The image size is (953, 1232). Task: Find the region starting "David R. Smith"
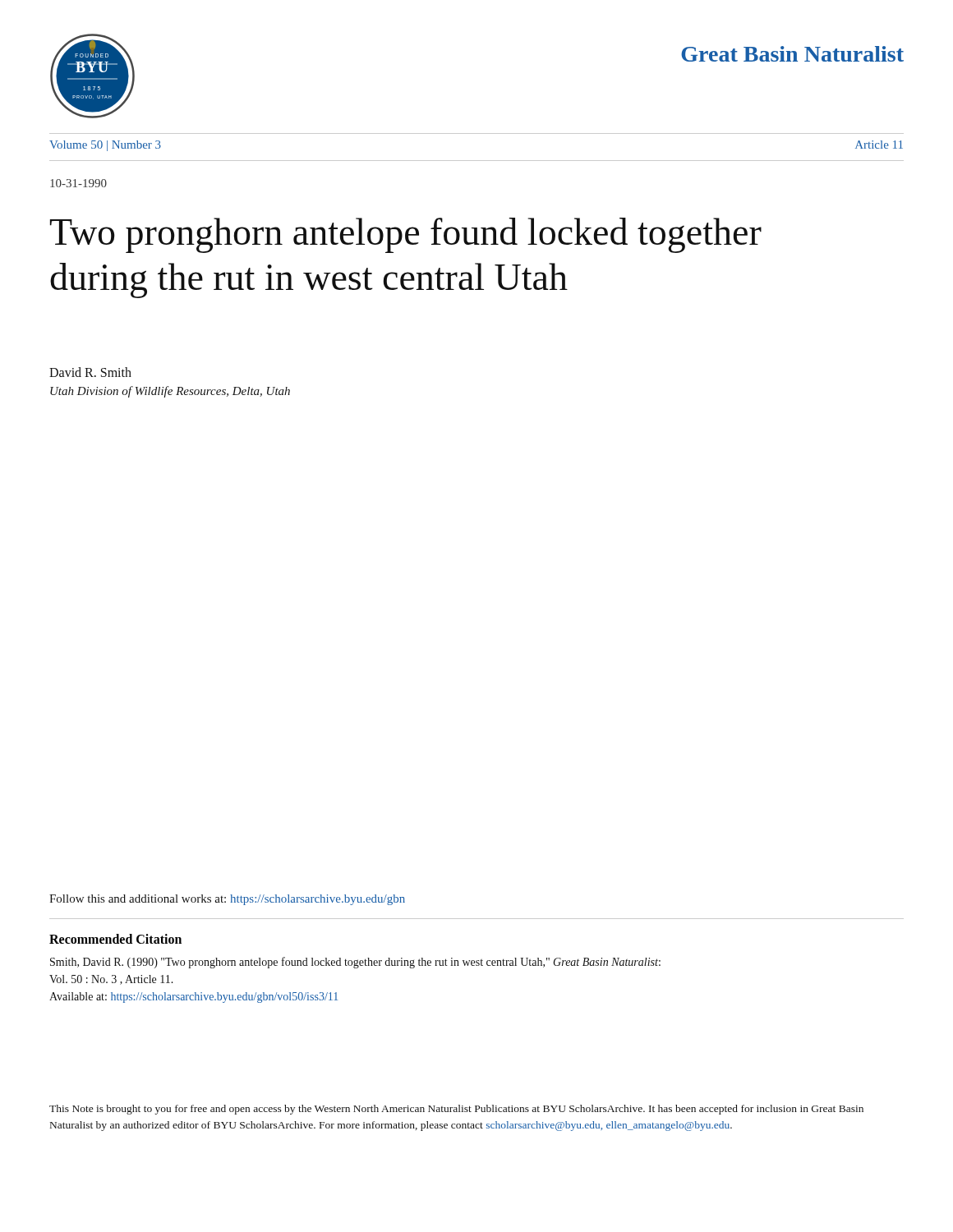click(90, 372)
